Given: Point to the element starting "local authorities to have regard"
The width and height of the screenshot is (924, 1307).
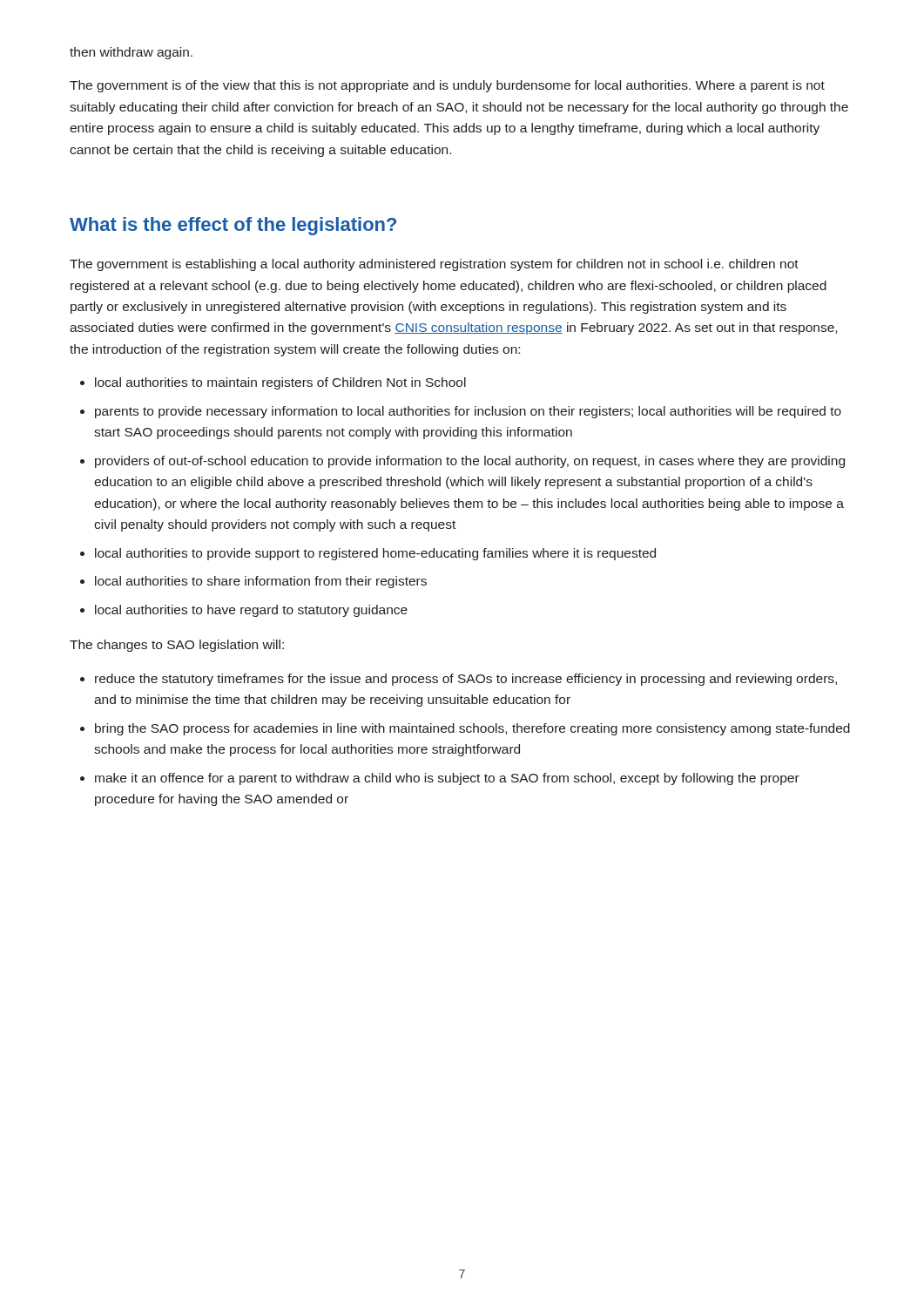Looking at the screenshot, I should pyautogui.click(x=251, y=611).
